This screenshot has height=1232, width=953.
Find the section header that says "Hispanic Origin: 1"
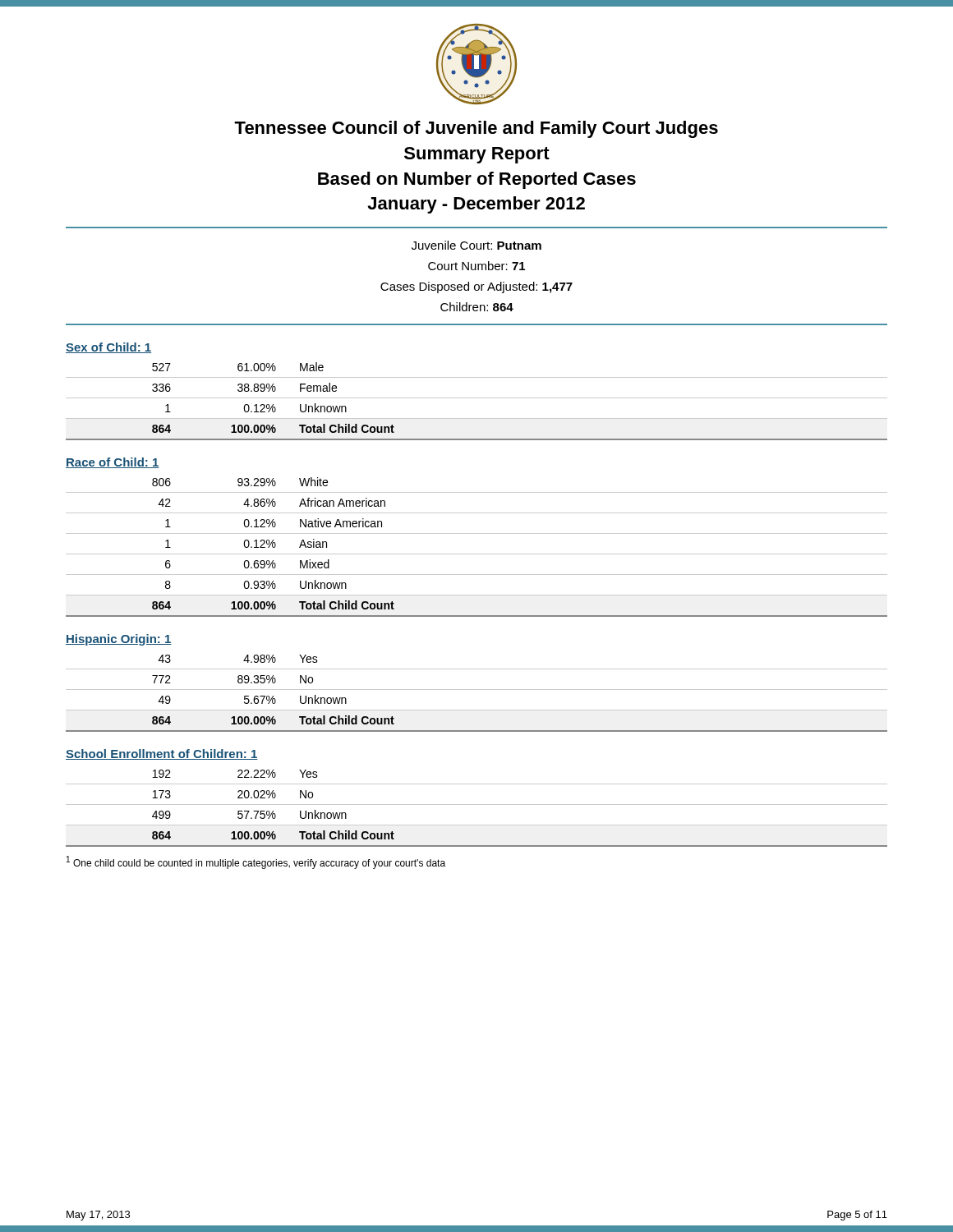click(x=119, y=640)
